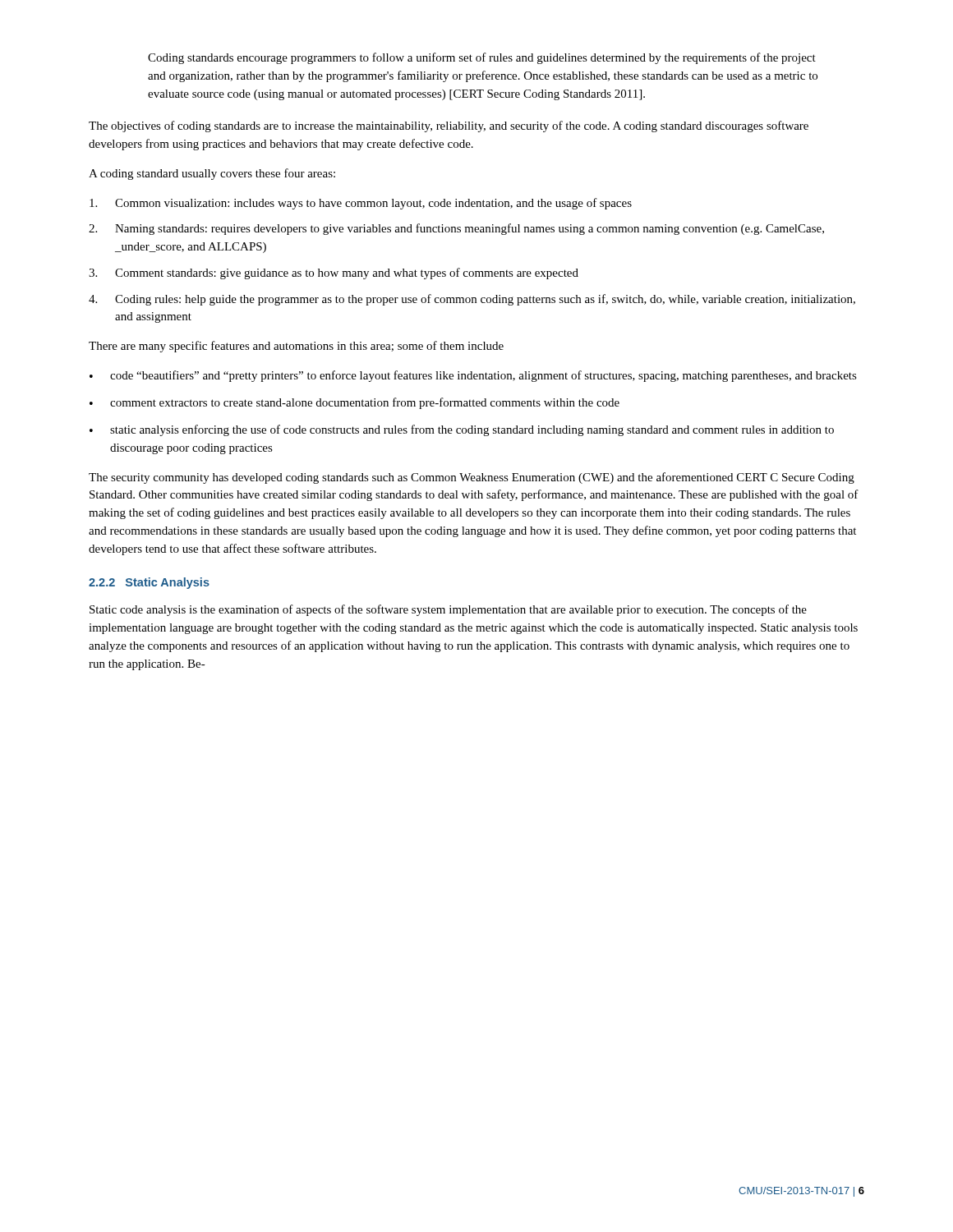The width and height of the screenshot is (953, 1232).
Task: Find the passage starting "The security community has developed coding standards such"
Action: click(x=476, y=513)
